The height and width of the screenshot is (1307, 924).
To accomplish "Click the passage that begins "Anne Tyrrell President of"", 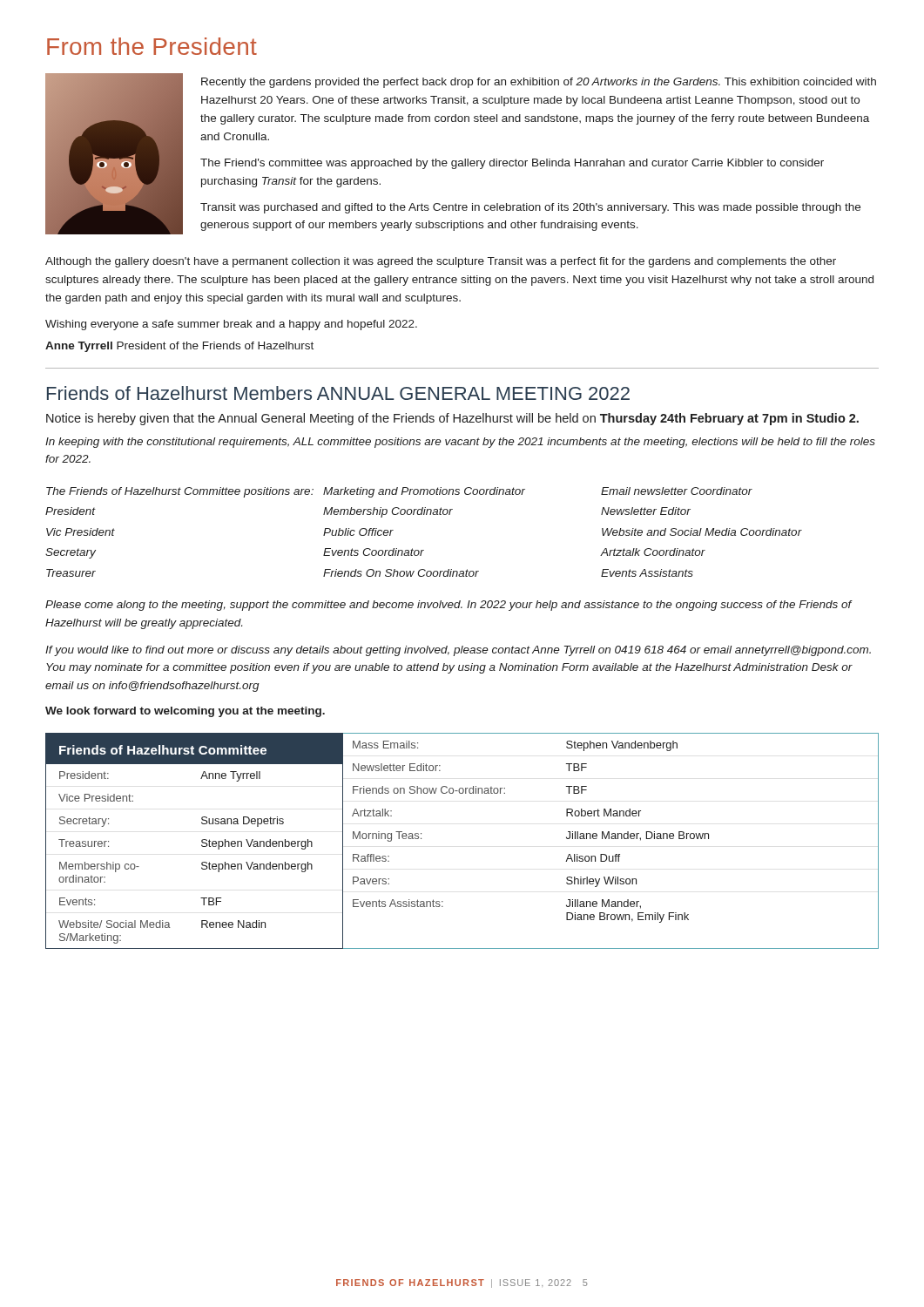I will (x=179, y=346).
